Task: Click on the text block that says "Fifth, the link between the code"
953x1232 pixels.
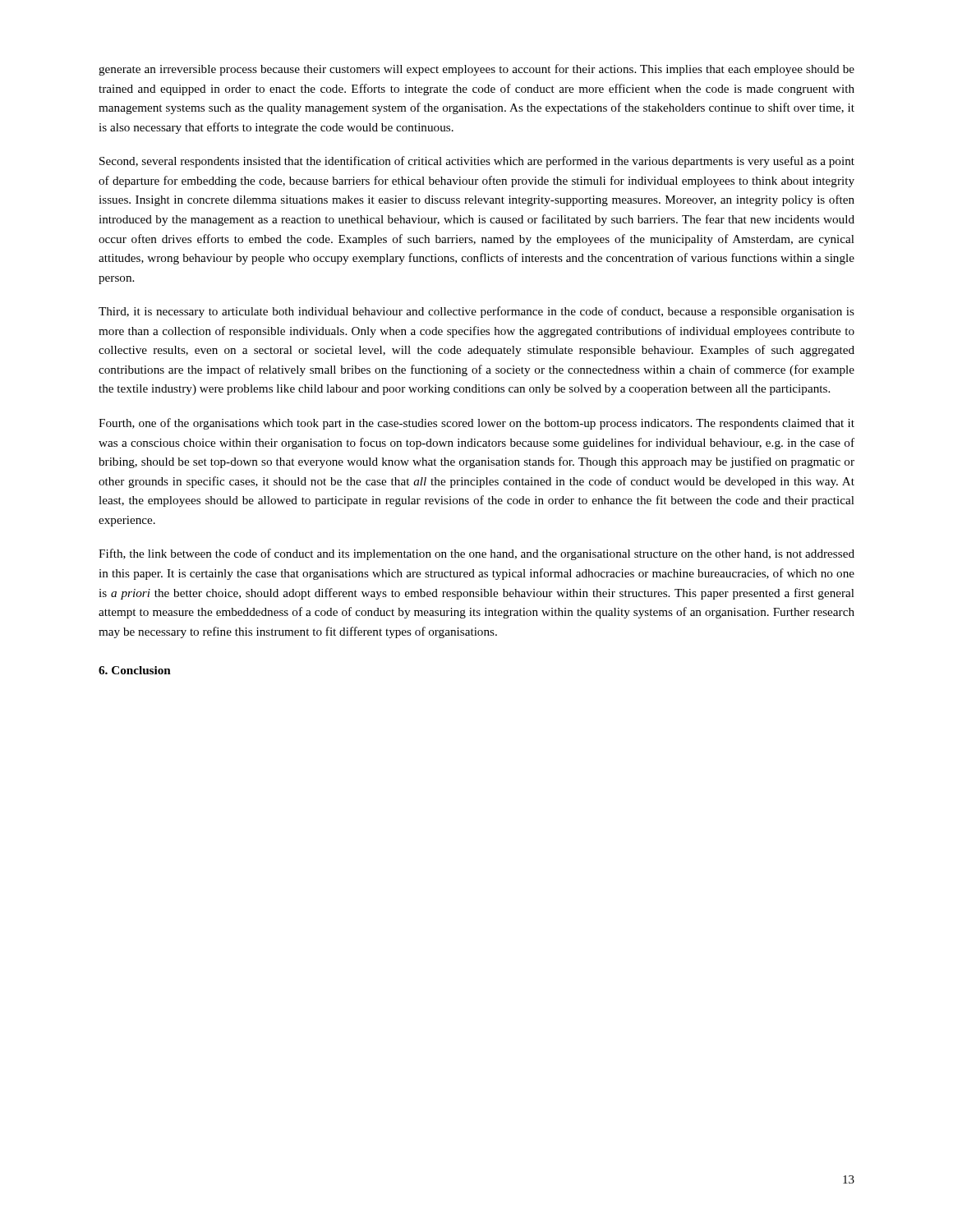Action: click(476, 592)
